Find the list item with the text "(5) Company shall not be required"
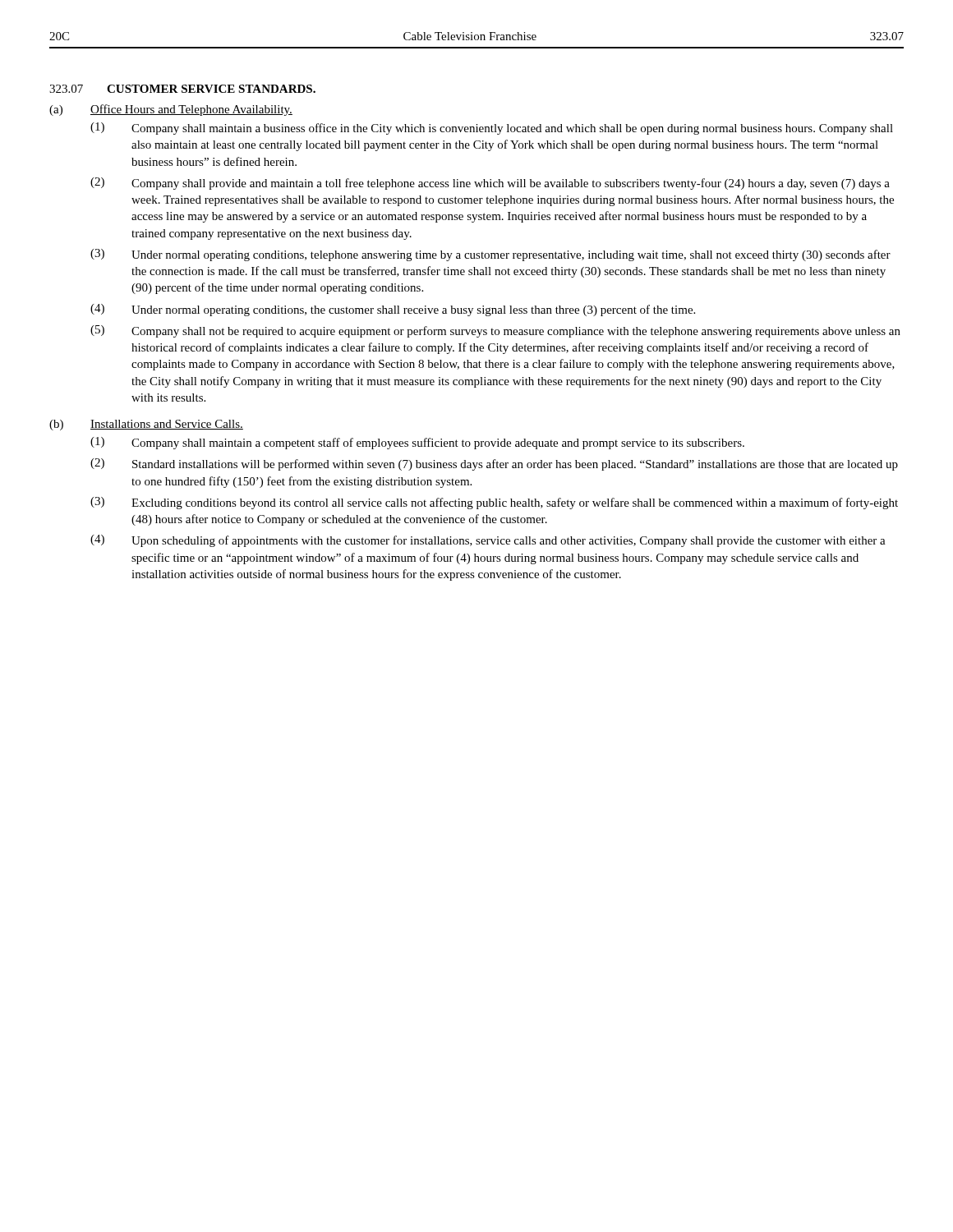This screenshot has height=1232, width=953. [x=497, y=364]
